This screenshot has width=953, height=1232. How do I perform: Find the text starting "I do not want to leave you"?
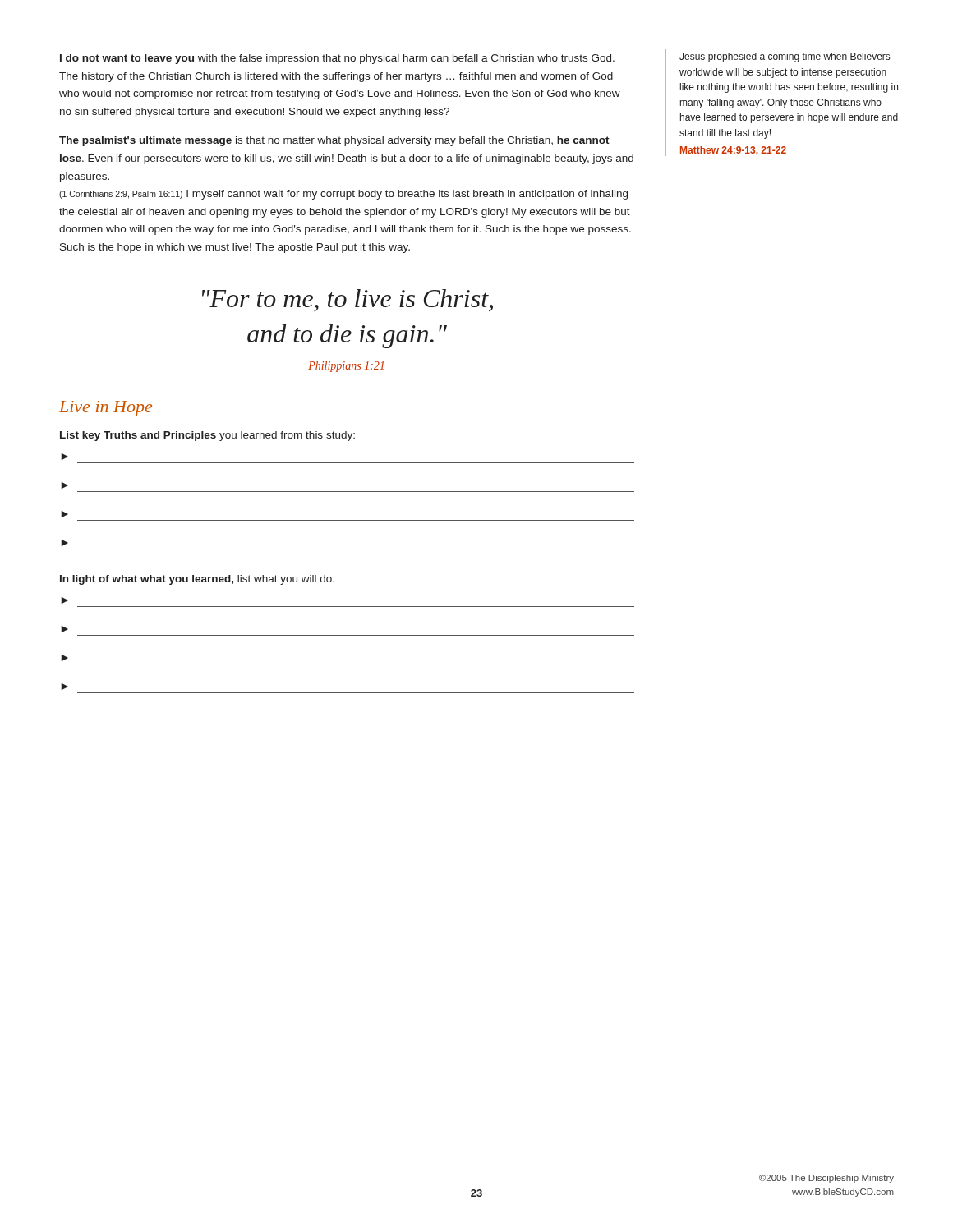340,85
